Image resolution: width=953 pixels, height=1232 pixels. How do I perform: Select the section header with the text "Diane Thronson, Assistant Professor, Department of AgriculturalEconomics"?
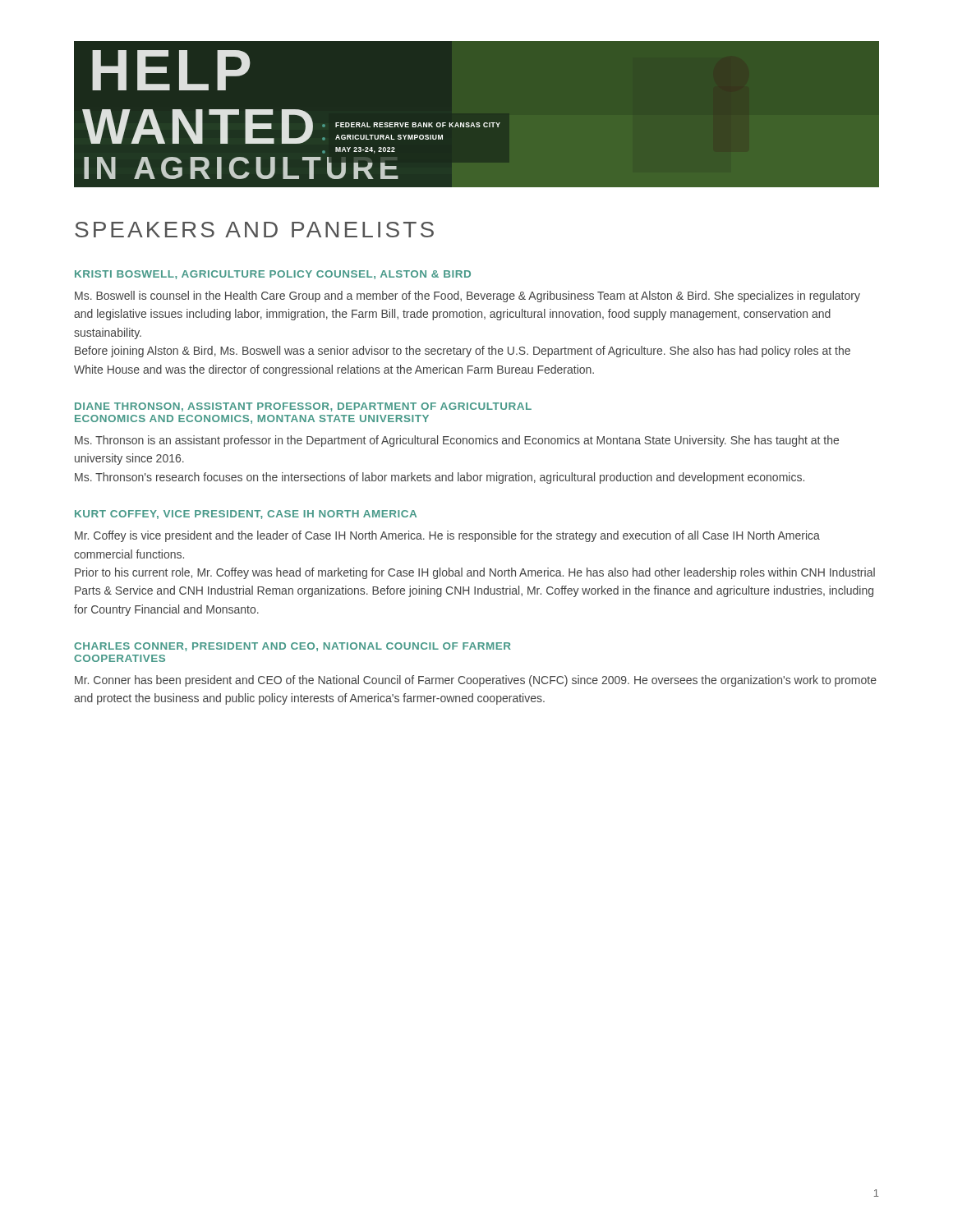[476, 412]
